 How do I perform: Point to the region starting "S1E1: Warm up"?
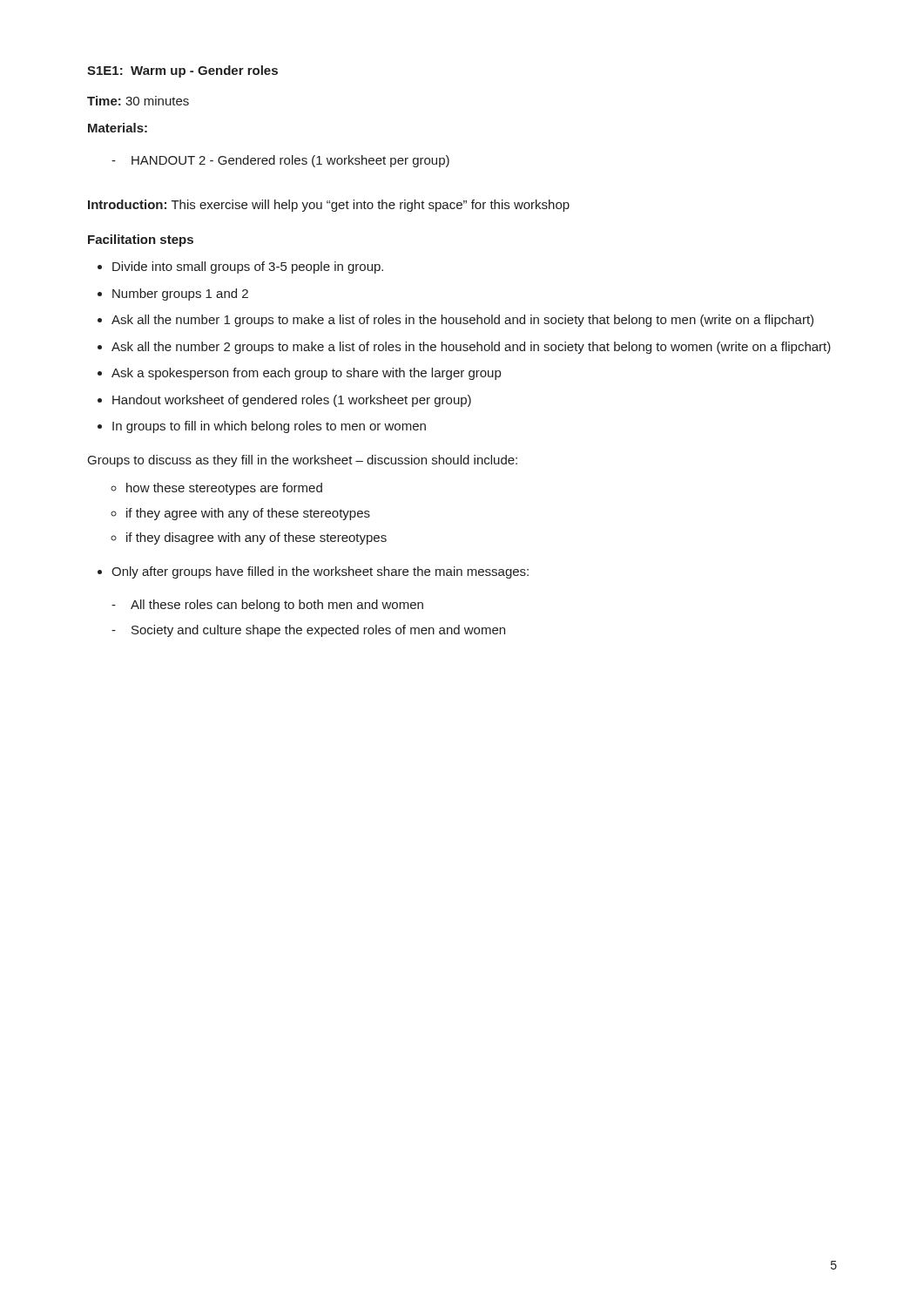(183, 70)
